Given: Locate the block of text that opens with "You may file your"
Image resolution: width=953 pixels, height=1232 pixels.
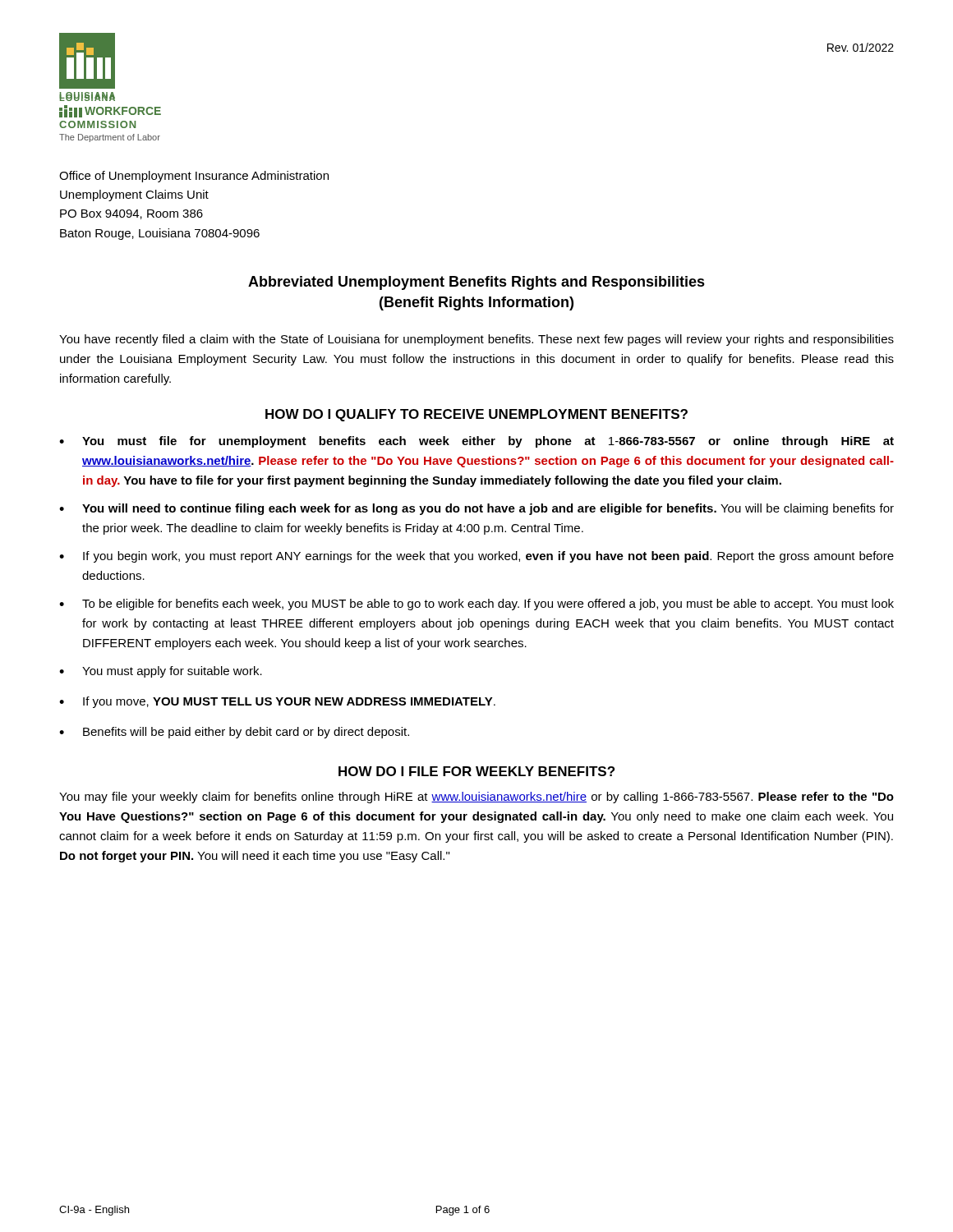Looking at the screenshot, I should coord(476,826).
